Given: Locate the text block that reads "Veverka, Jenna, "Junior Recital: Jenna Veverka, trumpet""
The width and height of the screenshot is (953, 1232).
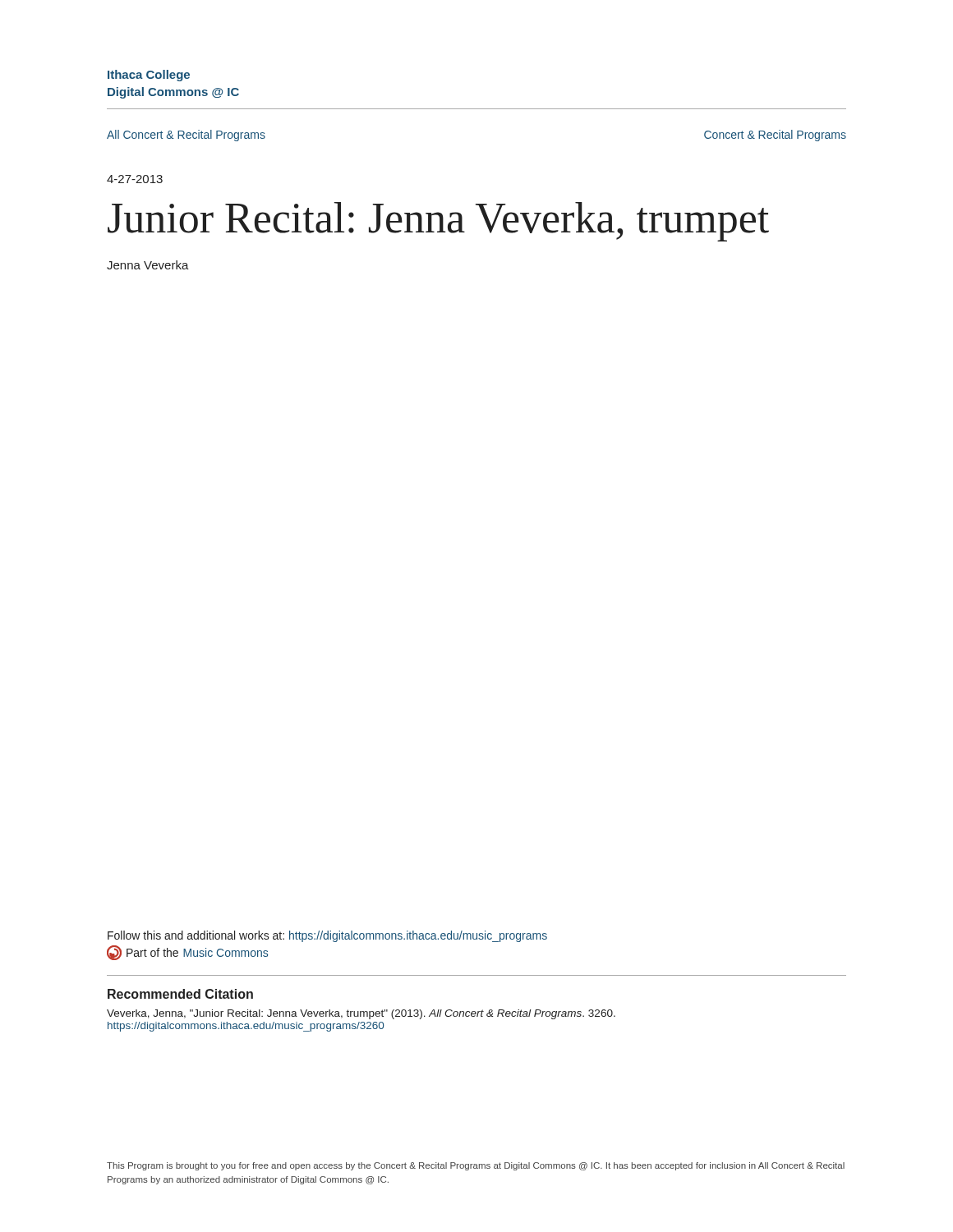Looking at the screenshot, I should point(361,1019).
